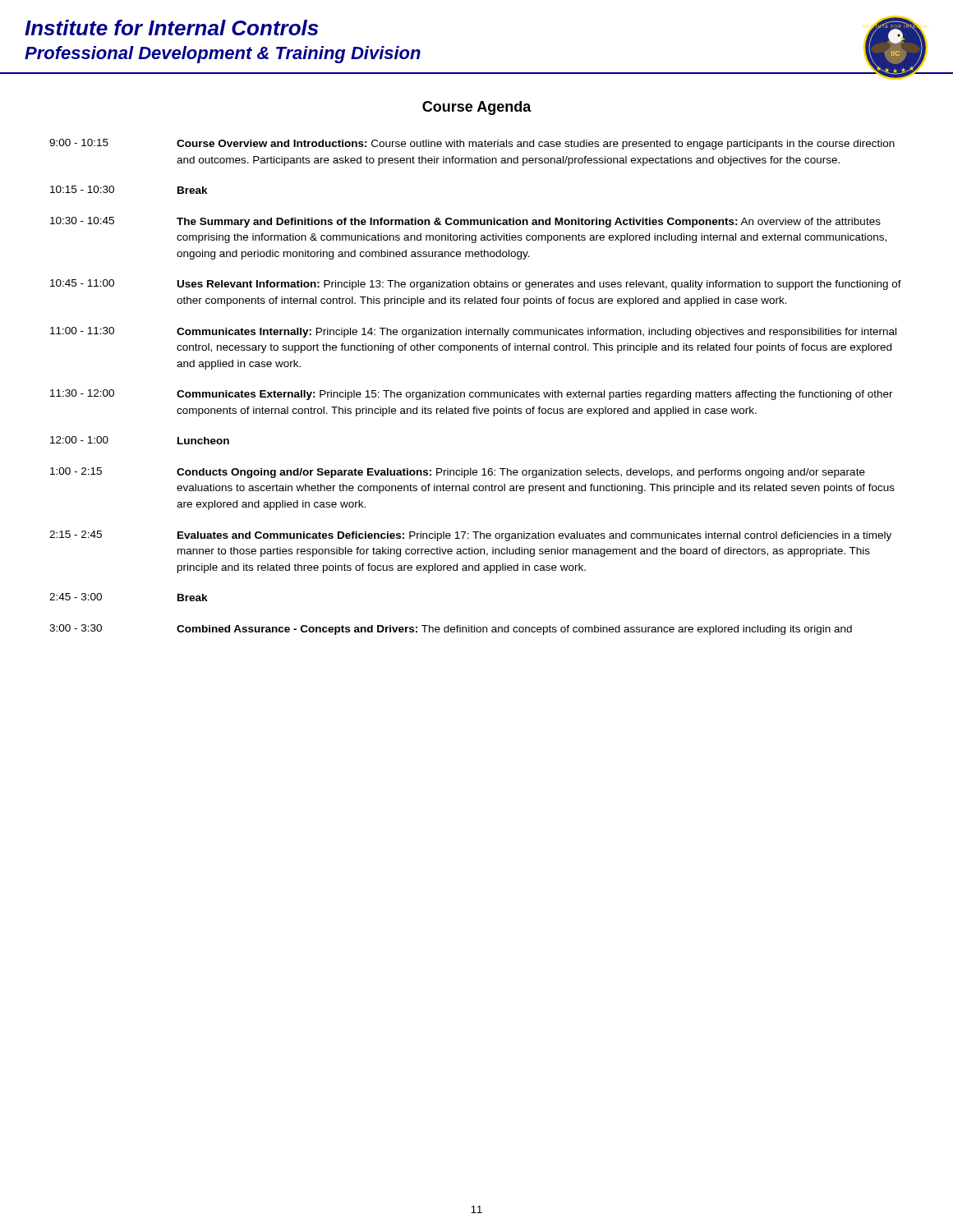Find the list item containing "9:00 - 10:15 Course"
Screen dimensions: 1232x953
(x=476, y=152)
